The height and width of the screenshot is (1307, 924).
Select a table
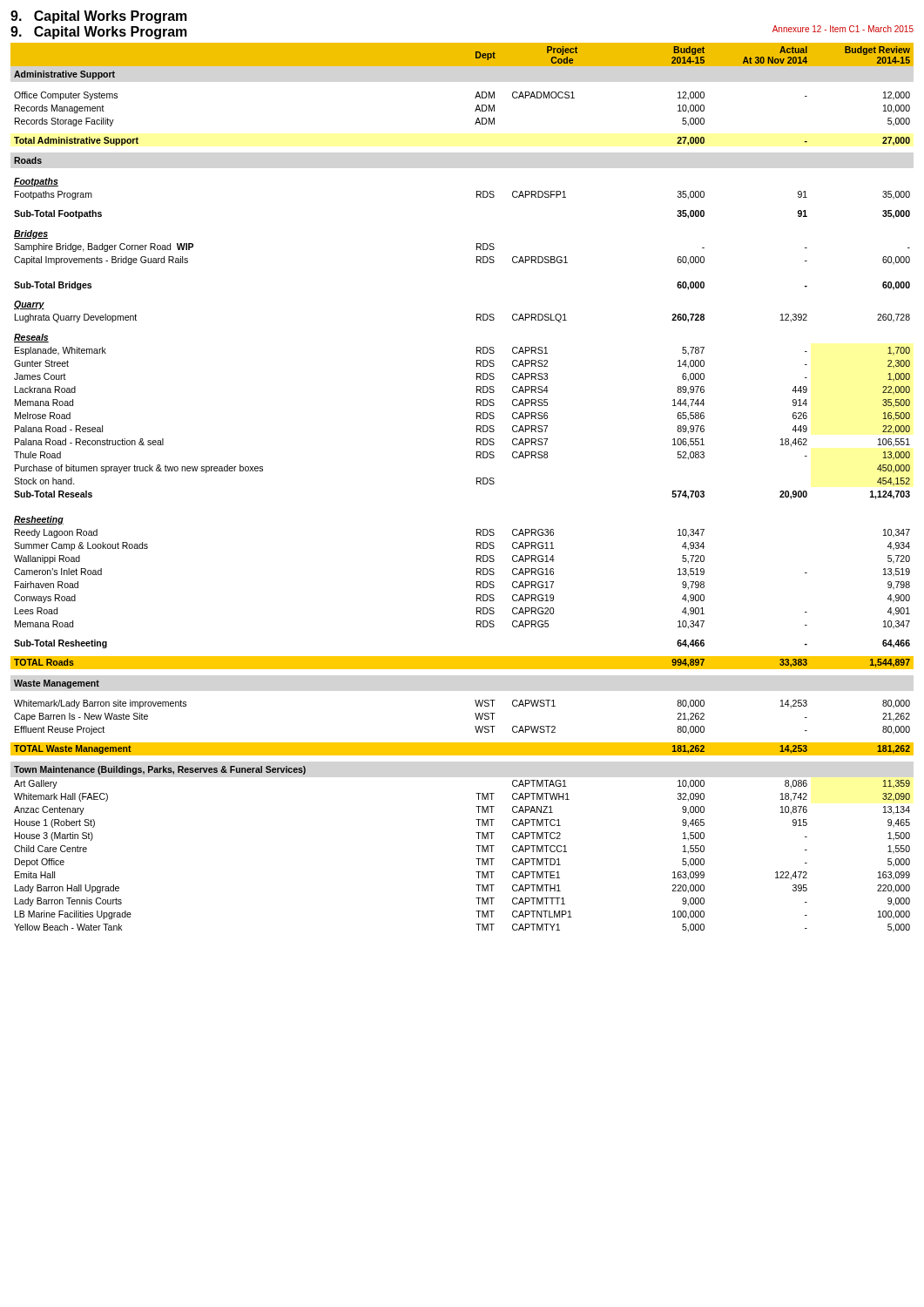coord(462,488)
